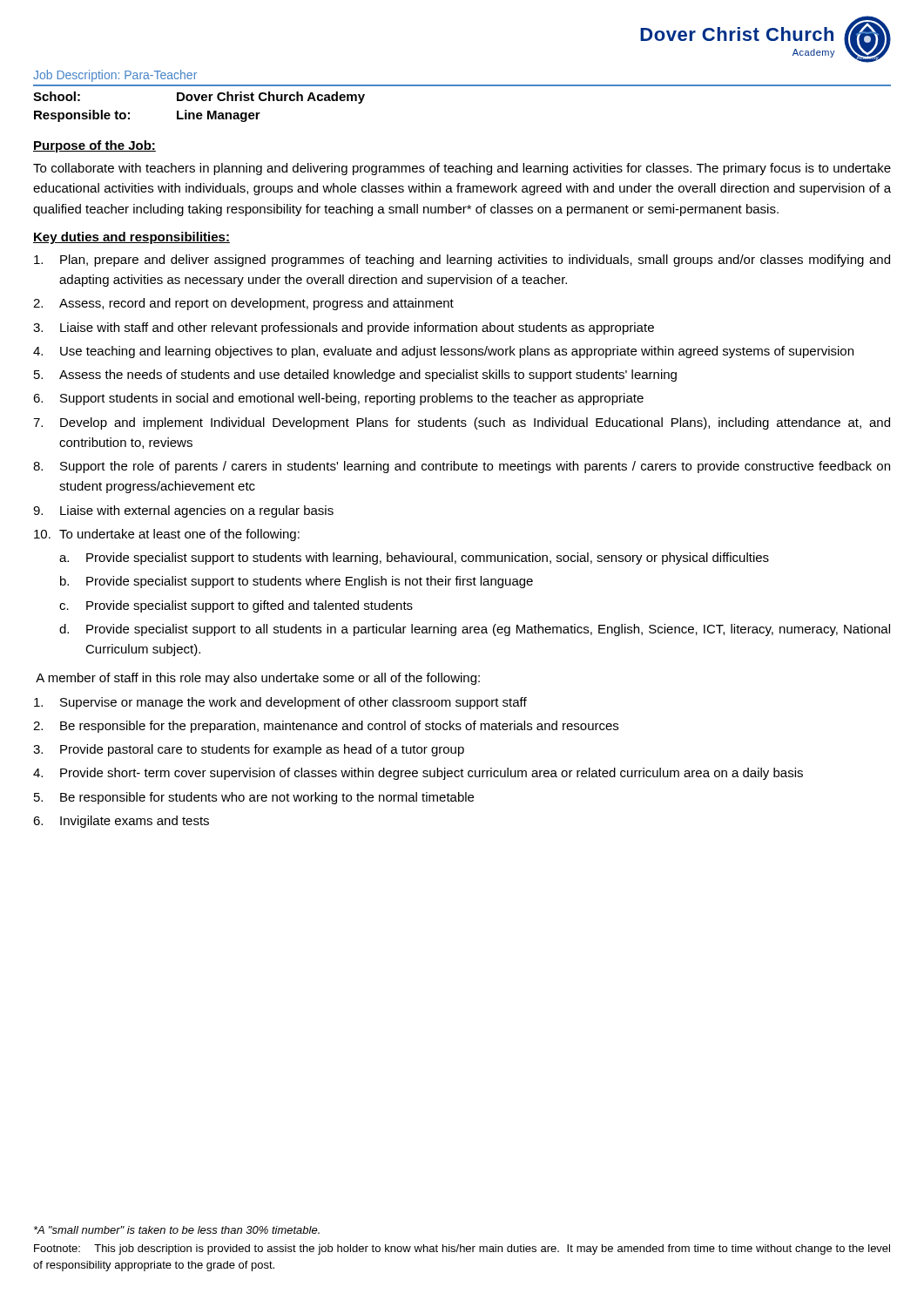Click the passage that begins "To collaborate with teachers"
This screenshot has height=1307, width=924.
point(462,188)
